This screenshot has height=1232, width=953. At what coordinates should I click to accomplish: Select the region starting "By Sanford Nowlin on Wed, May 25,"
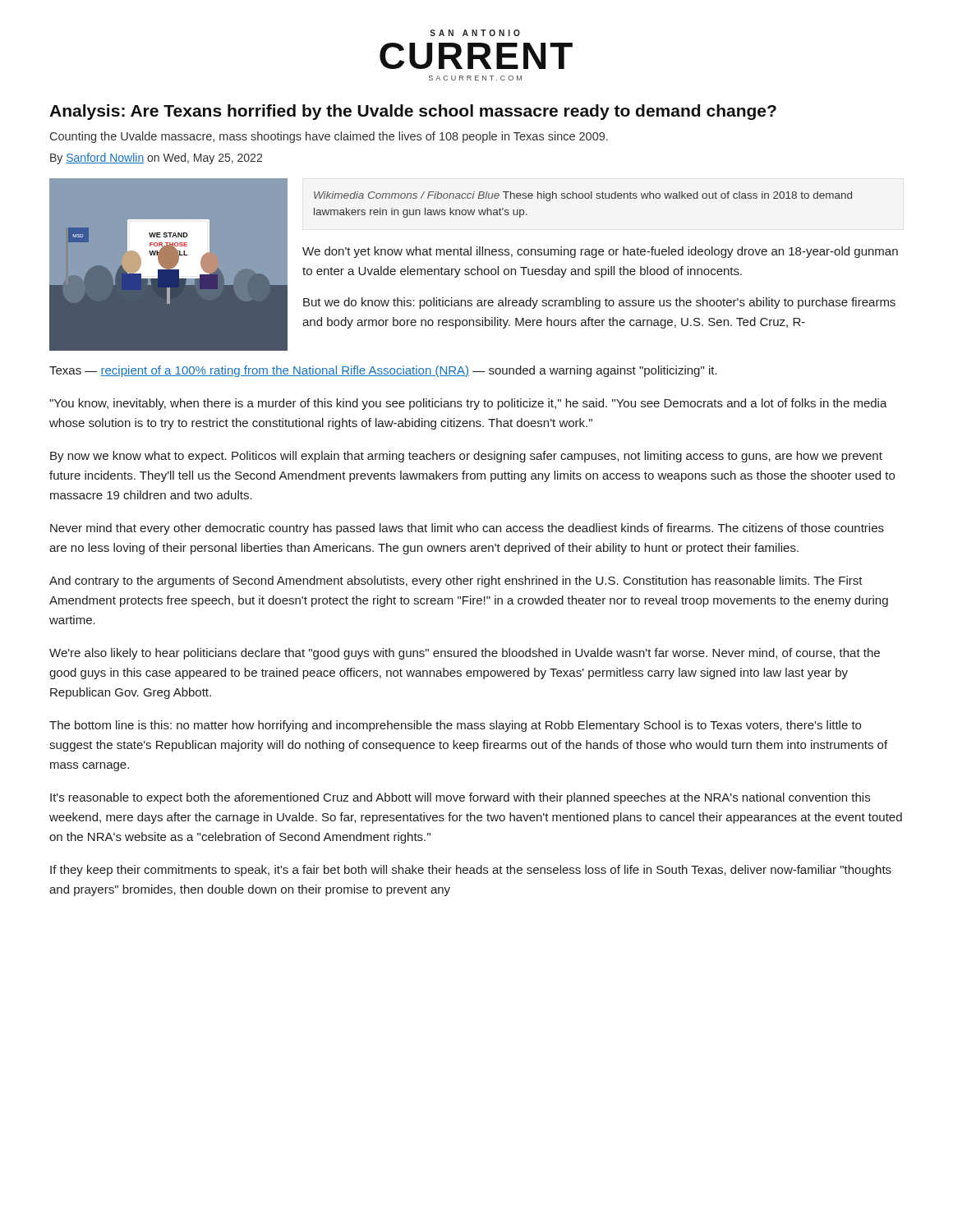[x=156, y=158]
